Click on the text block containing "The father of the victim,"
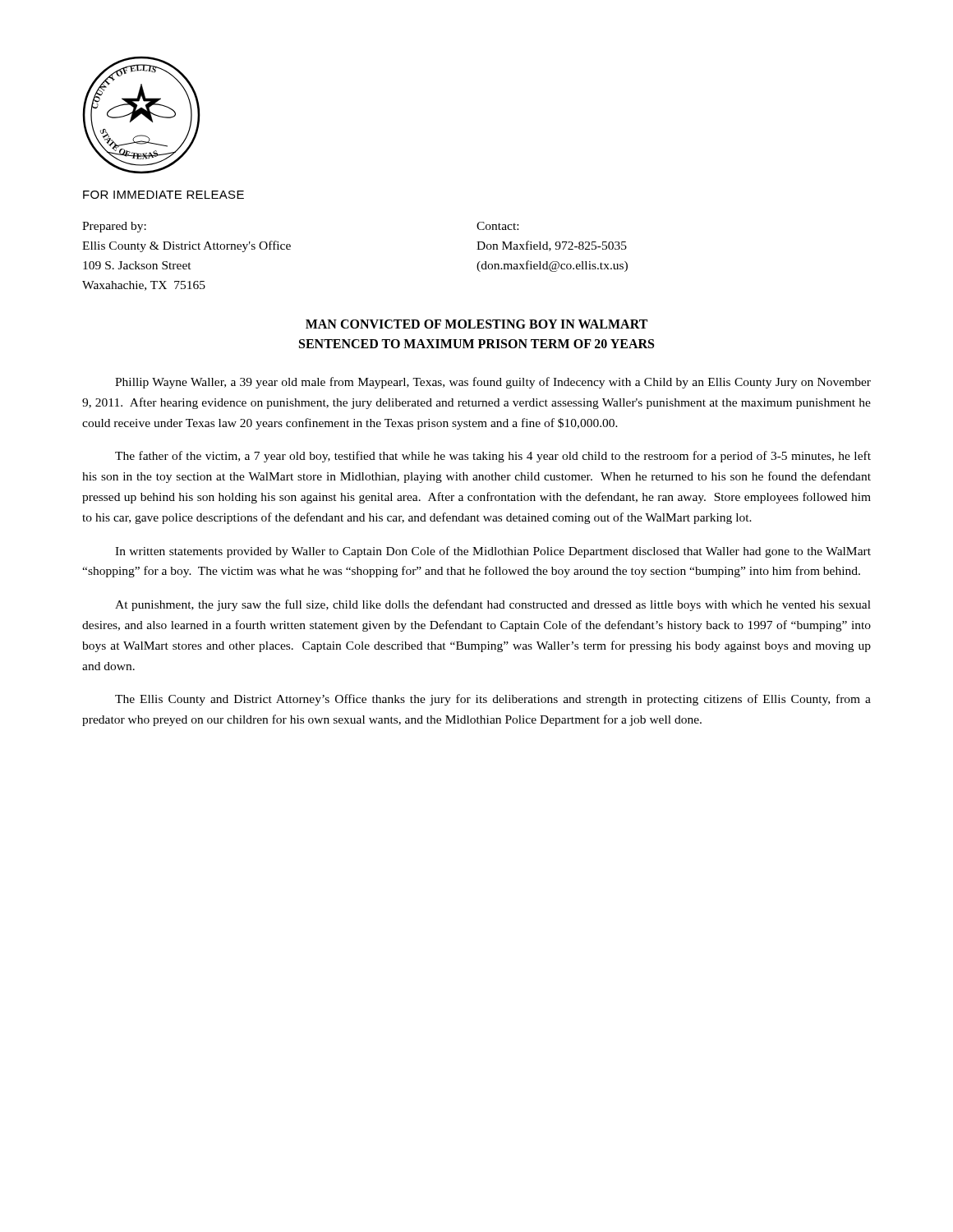The image size is (953, 1232). coord(476,486)
